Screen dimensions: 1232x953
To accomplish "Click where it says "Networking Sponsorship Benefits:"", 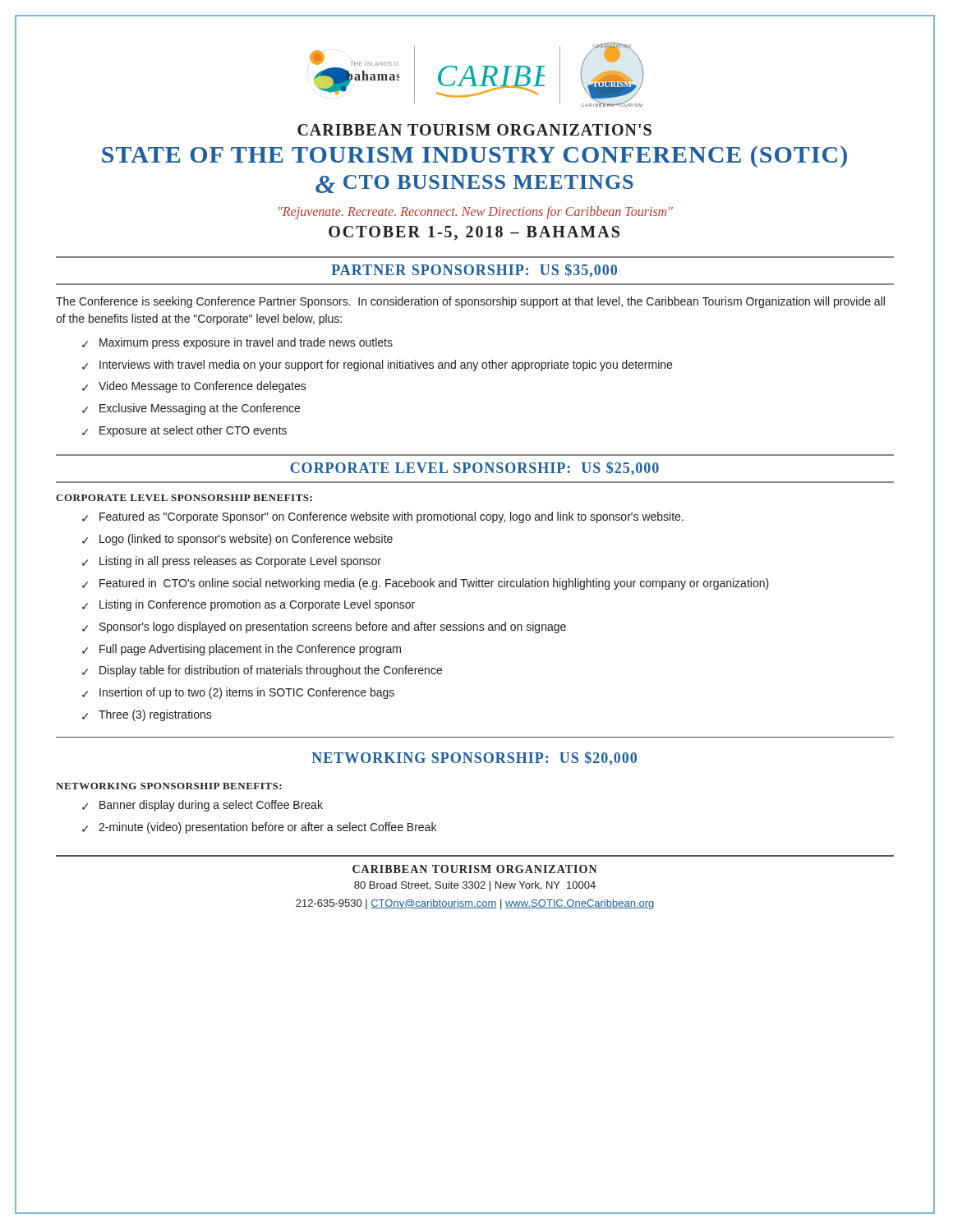I will point(169,786).
